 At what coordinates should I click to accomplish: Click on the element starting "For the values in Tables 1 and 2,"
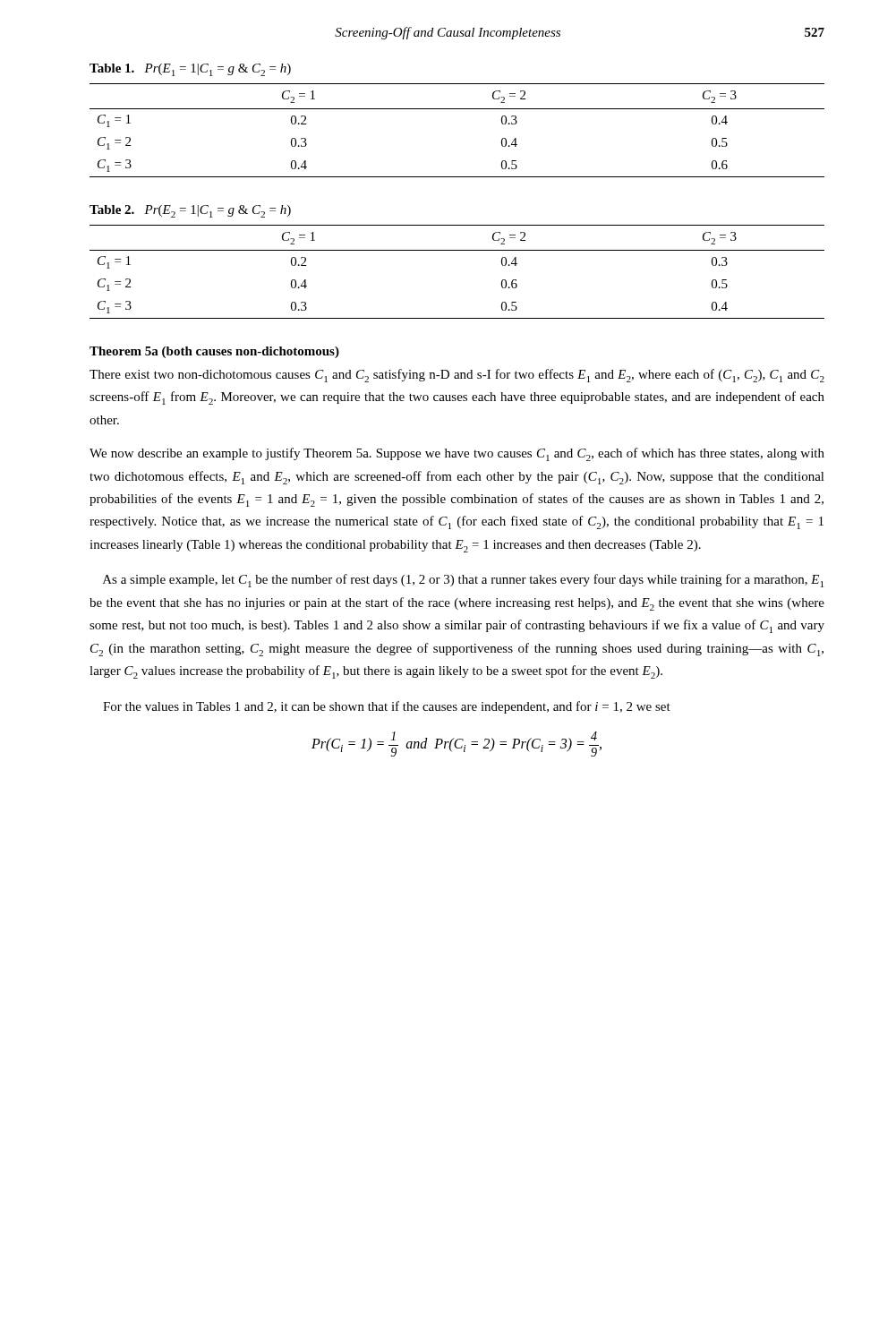click(380, 706)
